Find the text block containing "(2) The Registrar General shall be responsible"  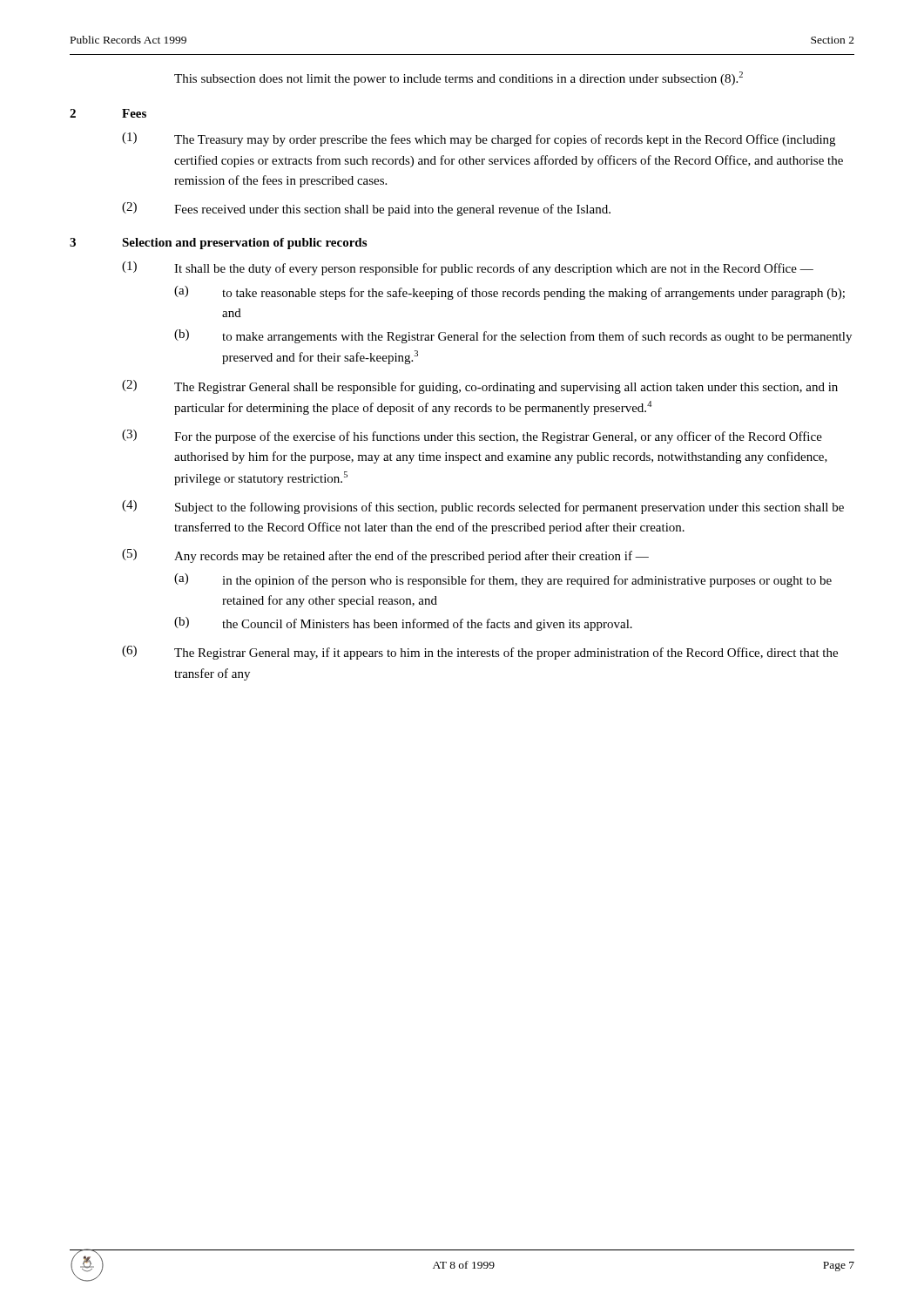tap(488, 398)
